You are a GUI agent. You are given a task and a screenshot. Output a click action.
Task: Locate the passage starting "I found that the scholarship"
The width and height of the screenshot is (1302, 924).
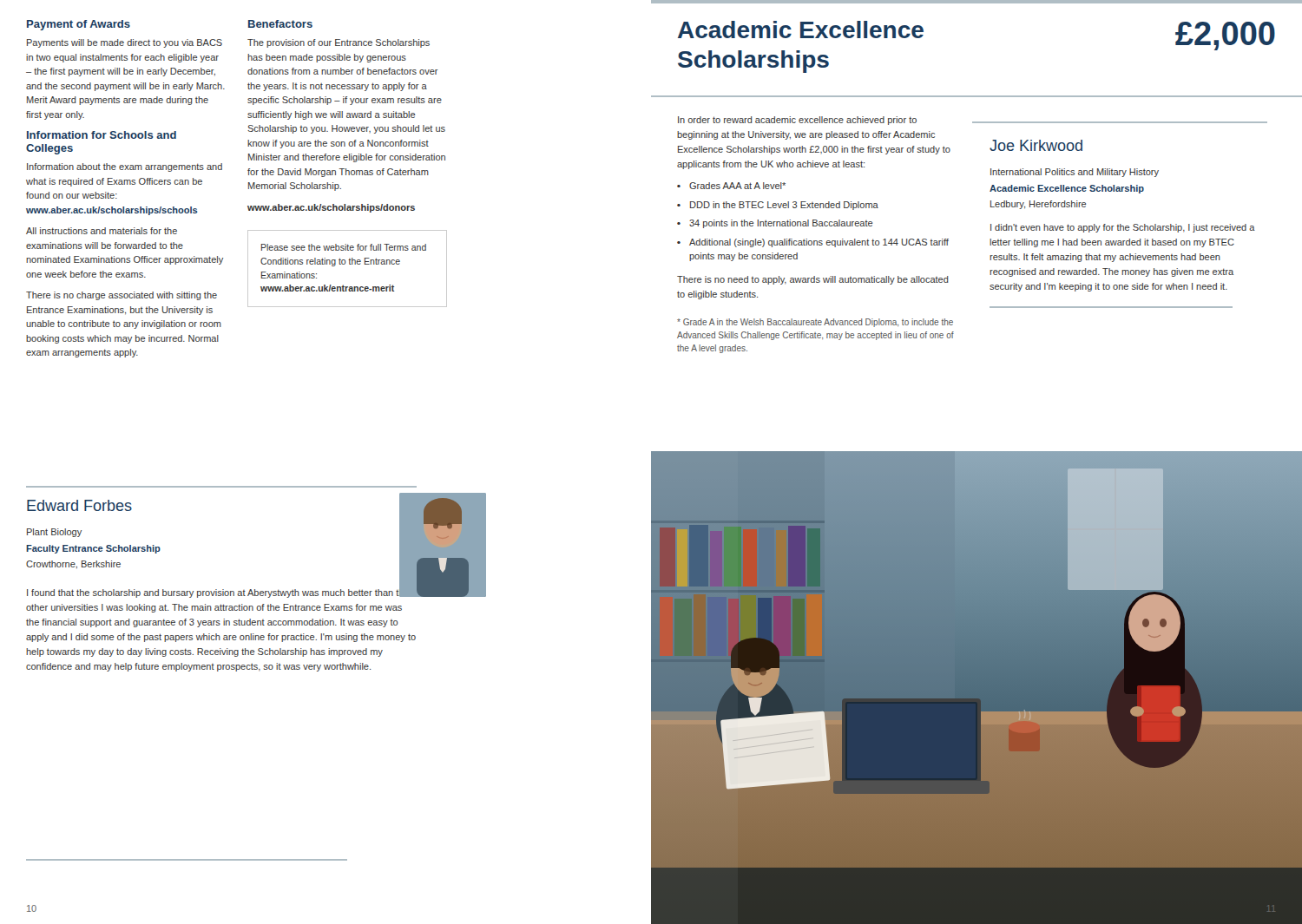[x=221, y=630]
